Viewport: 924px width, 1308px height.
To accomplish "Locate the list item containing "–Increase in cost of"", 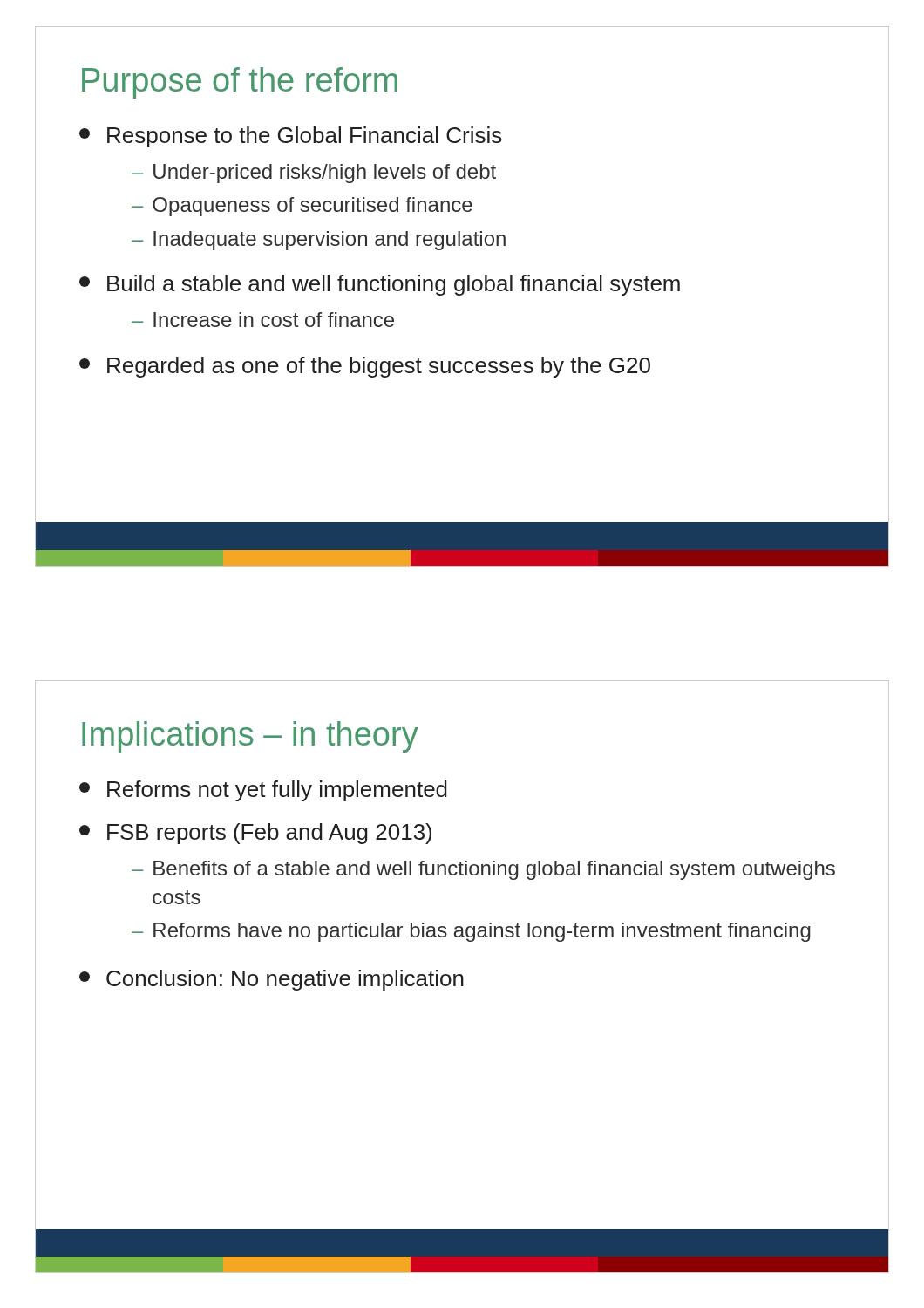I will (263, 320).
